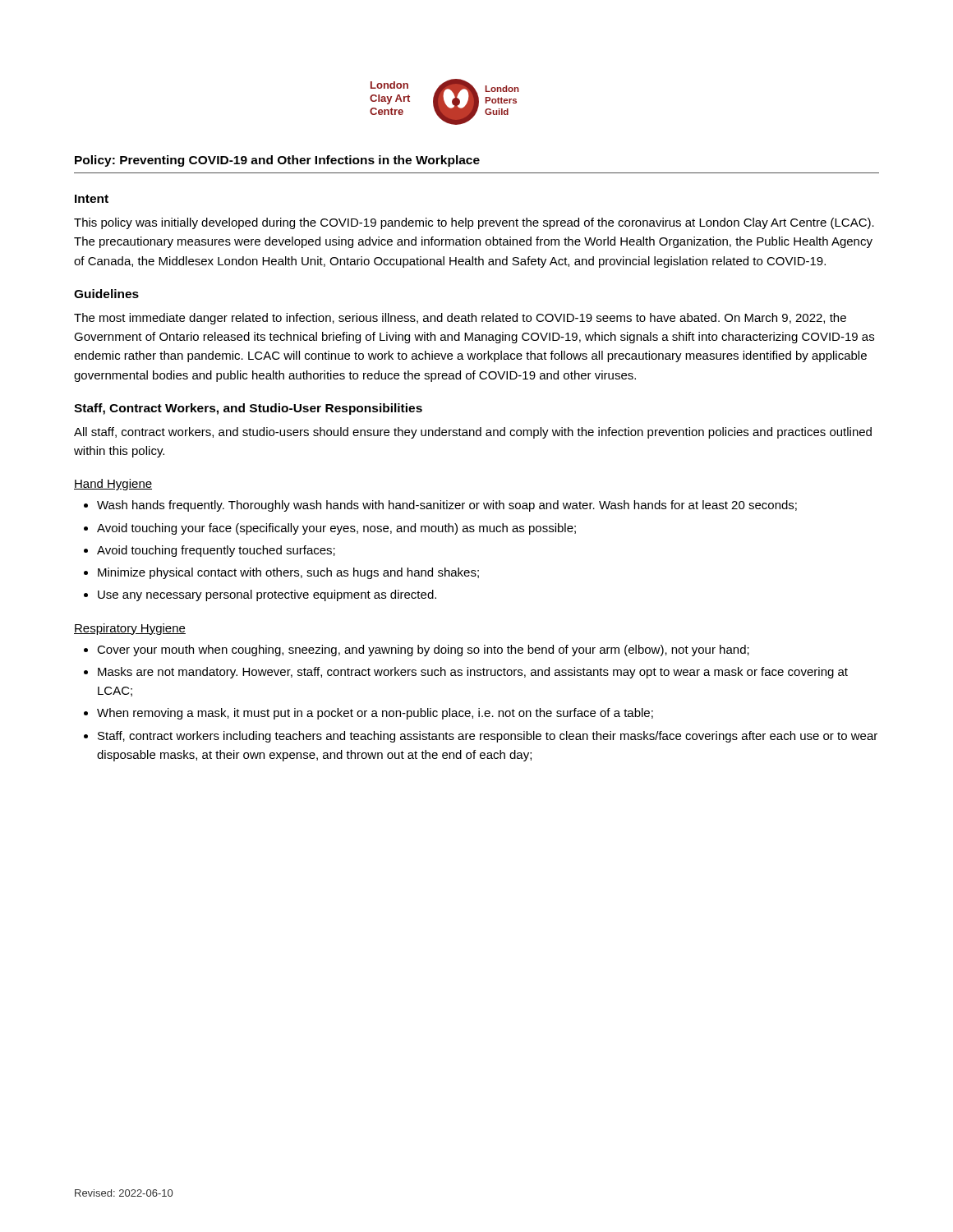
Task: Point to the block beginning "Masks are not mandatory. However,"
Action: 472,681
